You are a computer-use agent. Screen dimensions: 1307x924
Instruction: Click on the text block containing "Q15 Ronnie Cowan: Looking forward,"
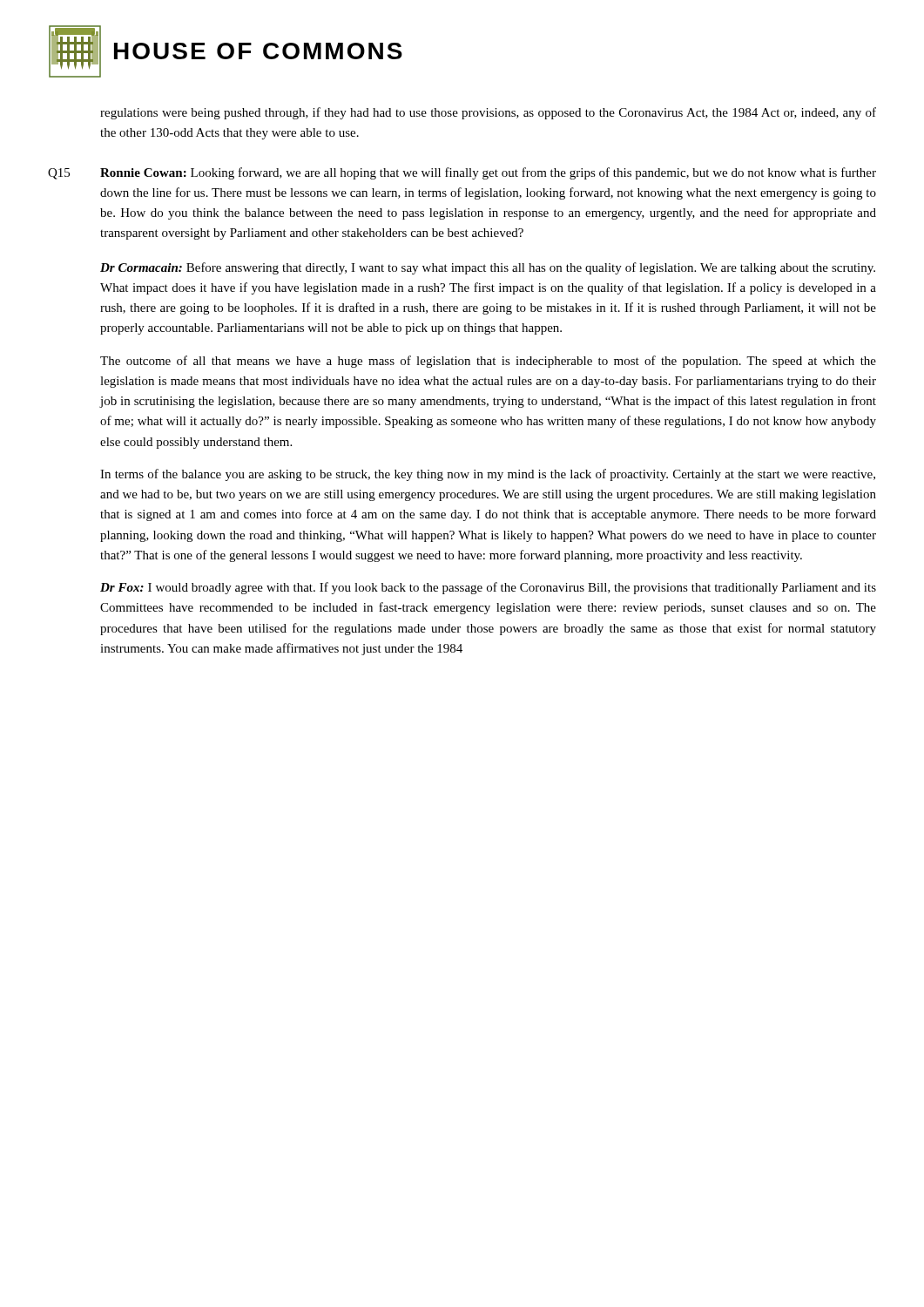pyautogui.click(x=462, y=203)
